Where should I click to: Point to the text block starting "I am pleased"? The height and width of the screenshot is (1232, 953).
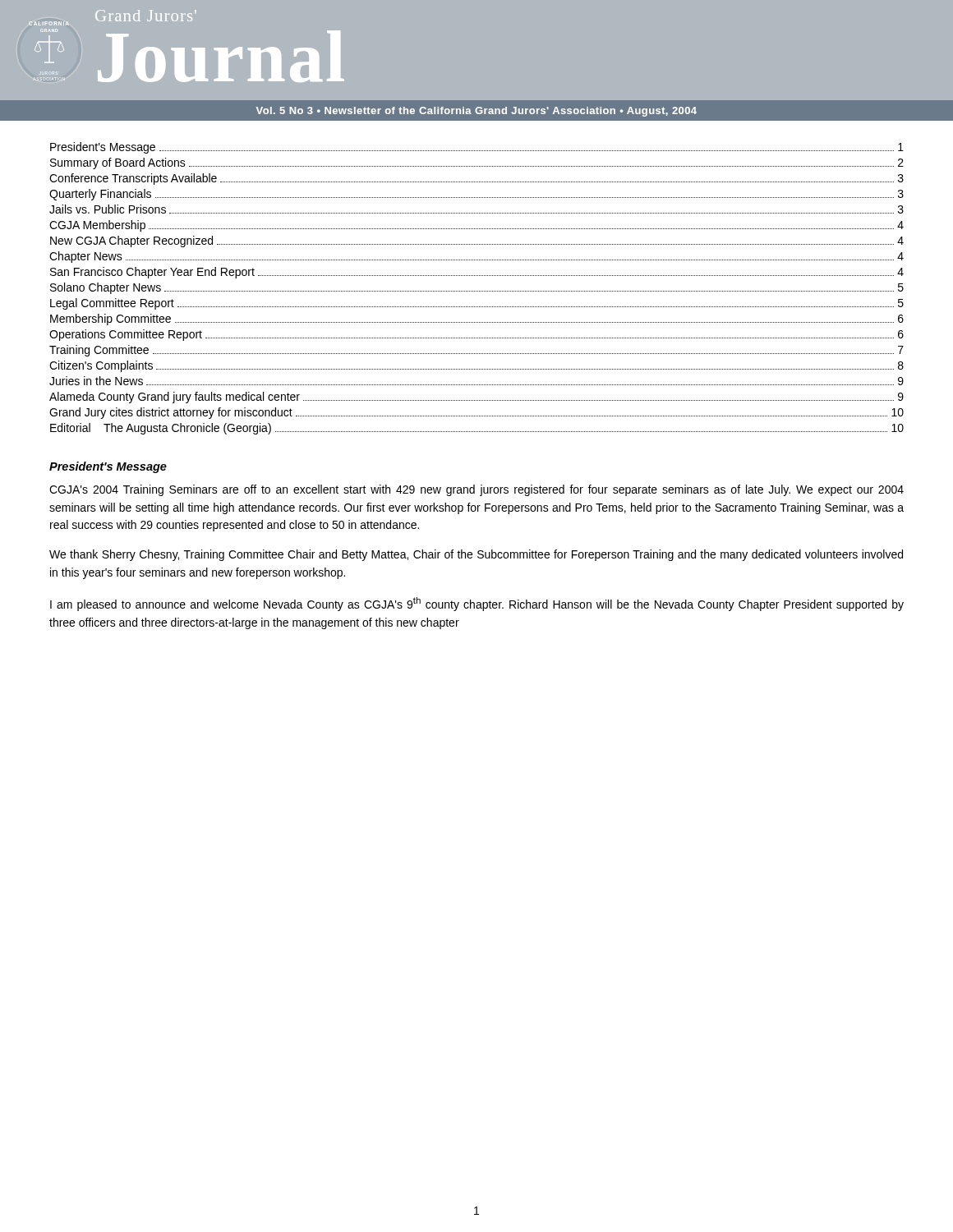pos(476,612)
